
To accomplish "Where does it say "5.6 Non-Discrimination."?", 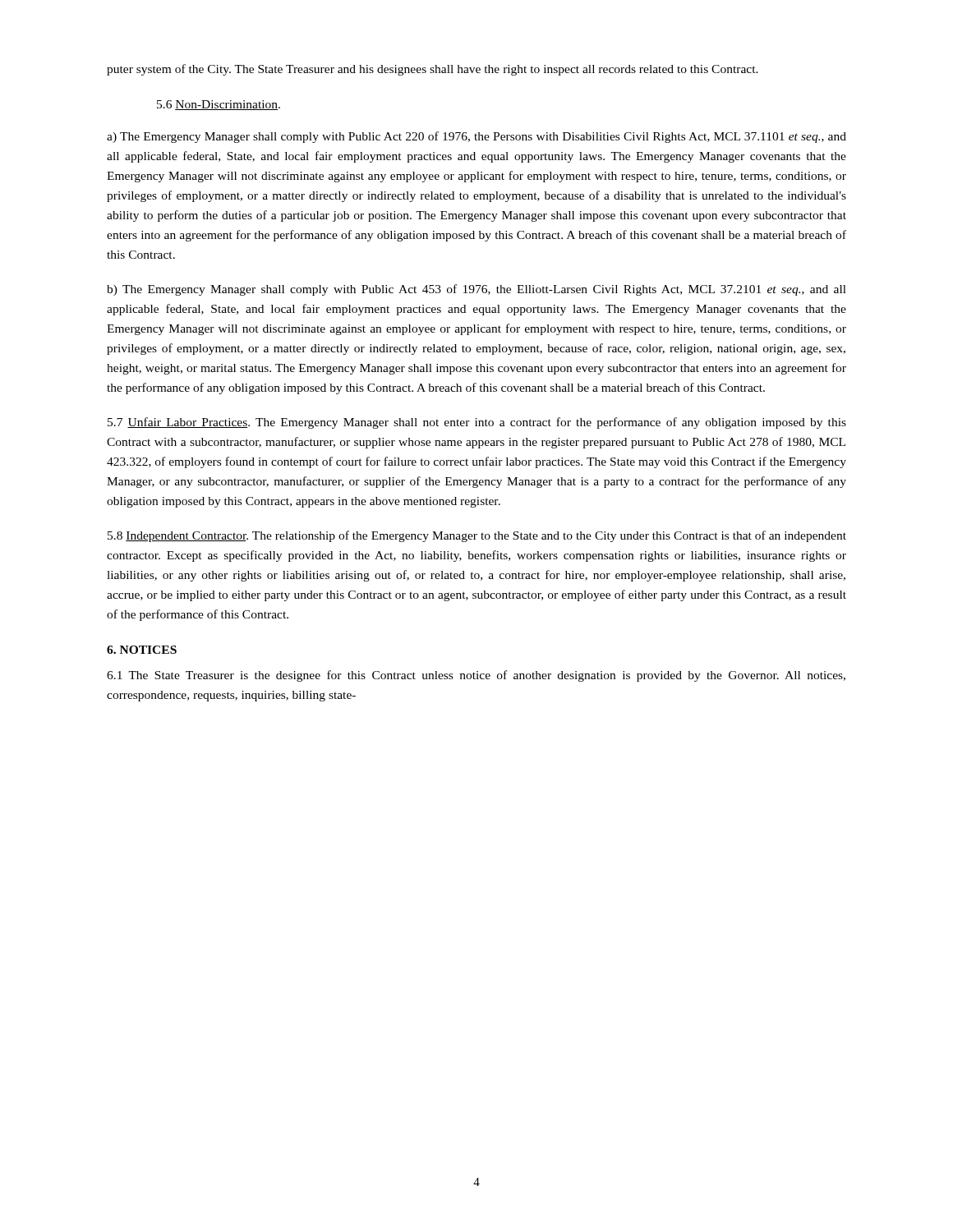I will tap(219, 104).
